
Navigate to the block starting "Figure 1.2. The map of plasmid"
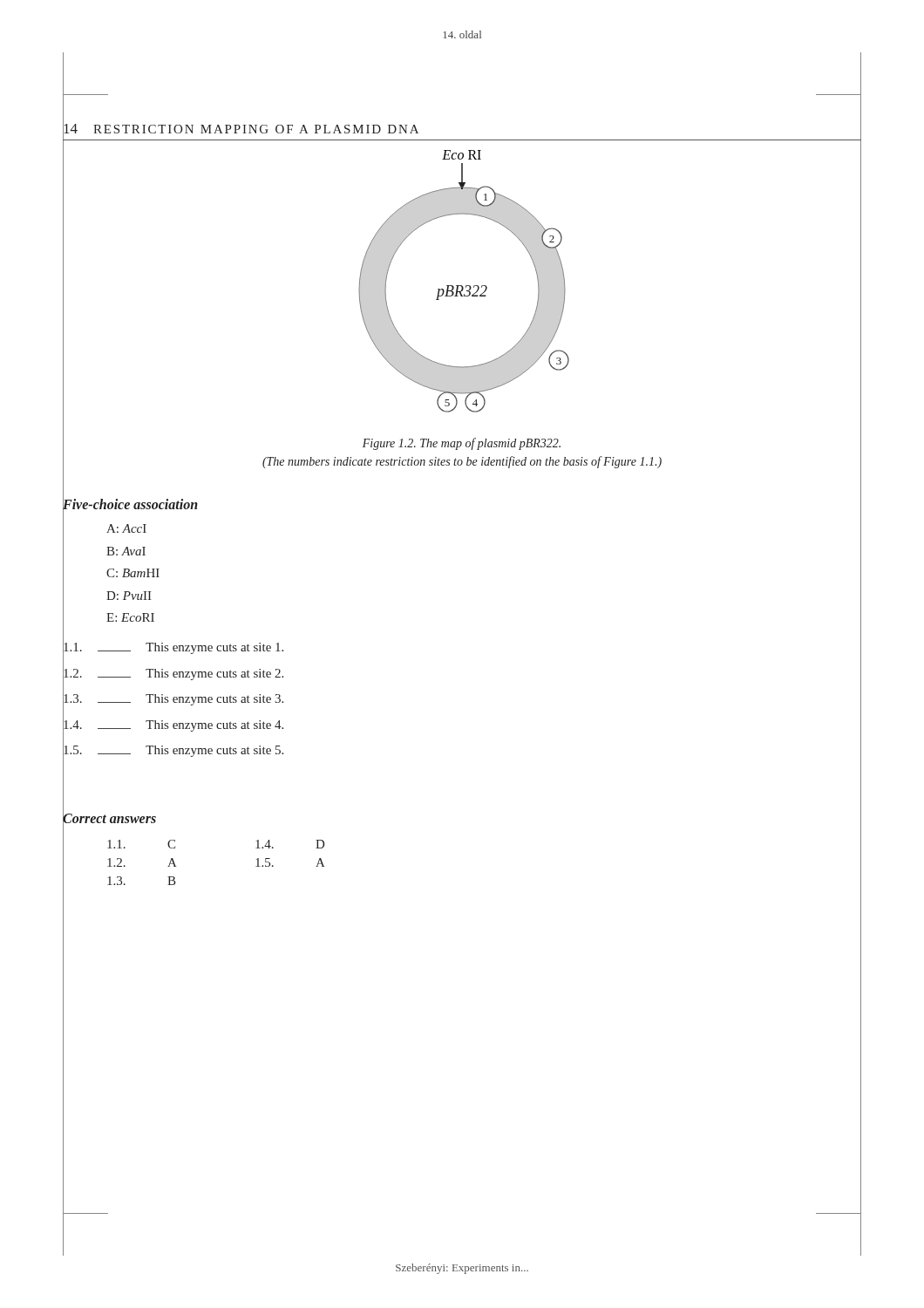(462, 453)
